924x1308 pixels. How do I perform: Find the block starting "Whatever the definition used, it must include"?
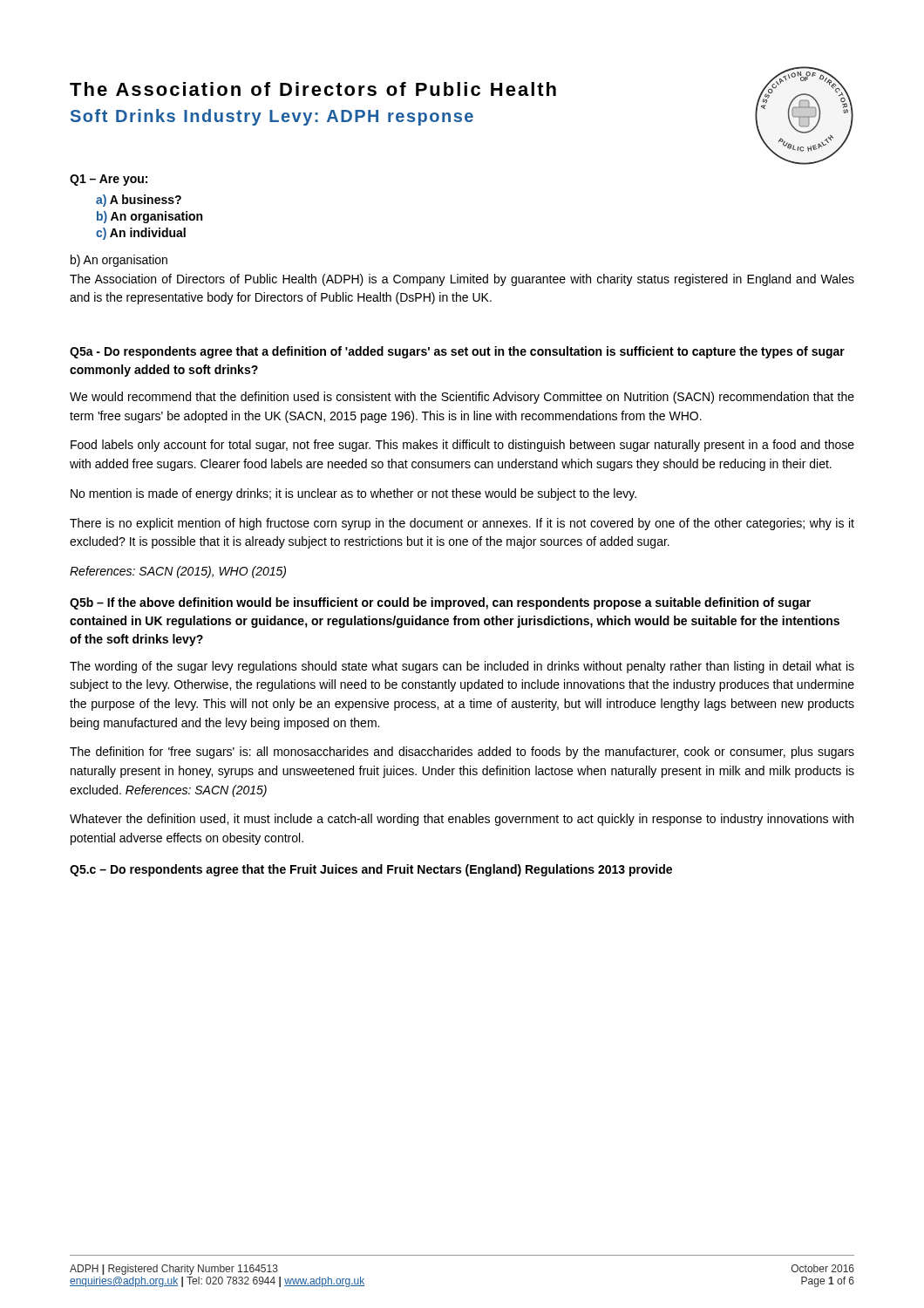[x=462, y=829]
